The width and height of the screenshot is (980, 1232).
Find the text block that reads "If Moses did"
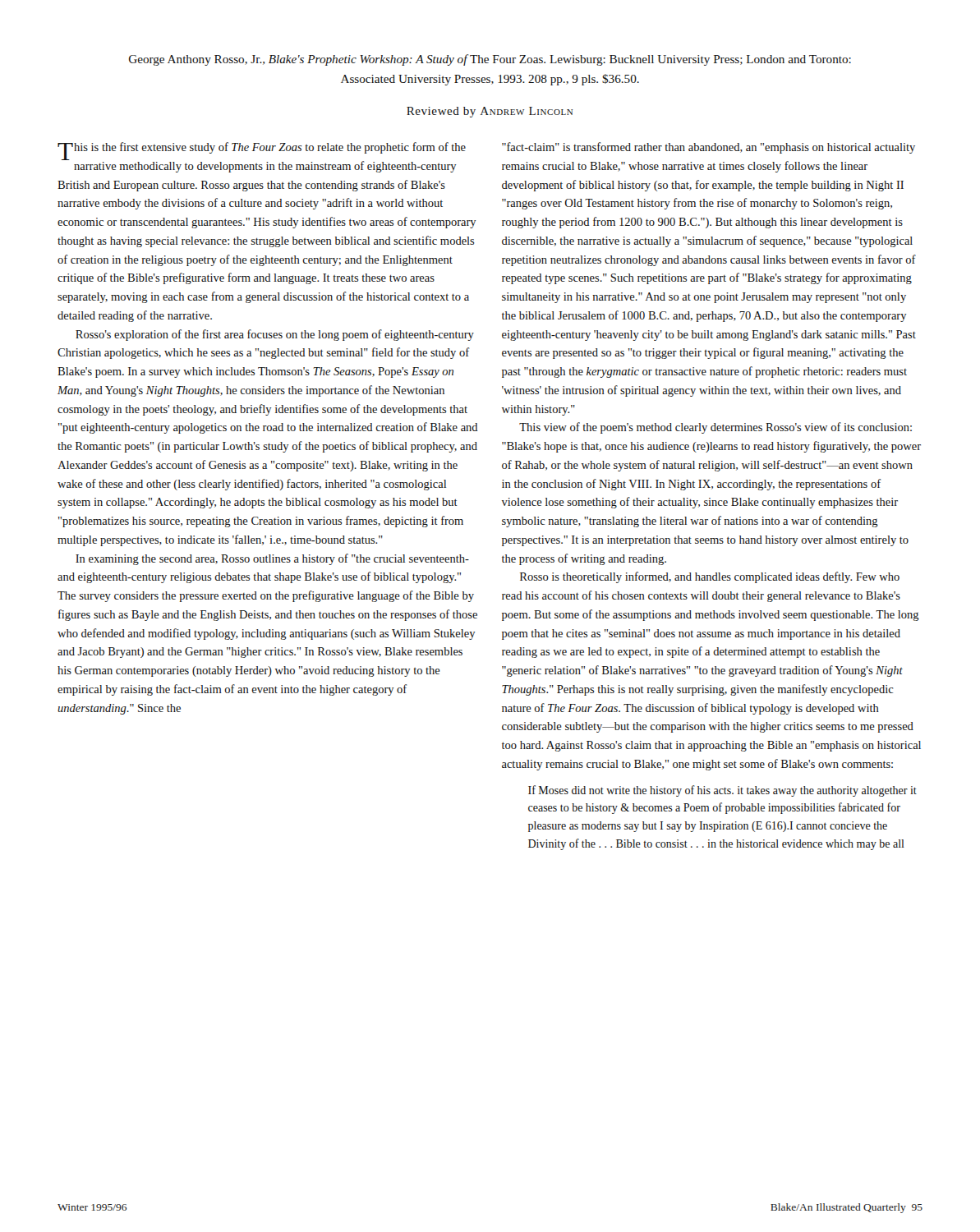(722, 817)
